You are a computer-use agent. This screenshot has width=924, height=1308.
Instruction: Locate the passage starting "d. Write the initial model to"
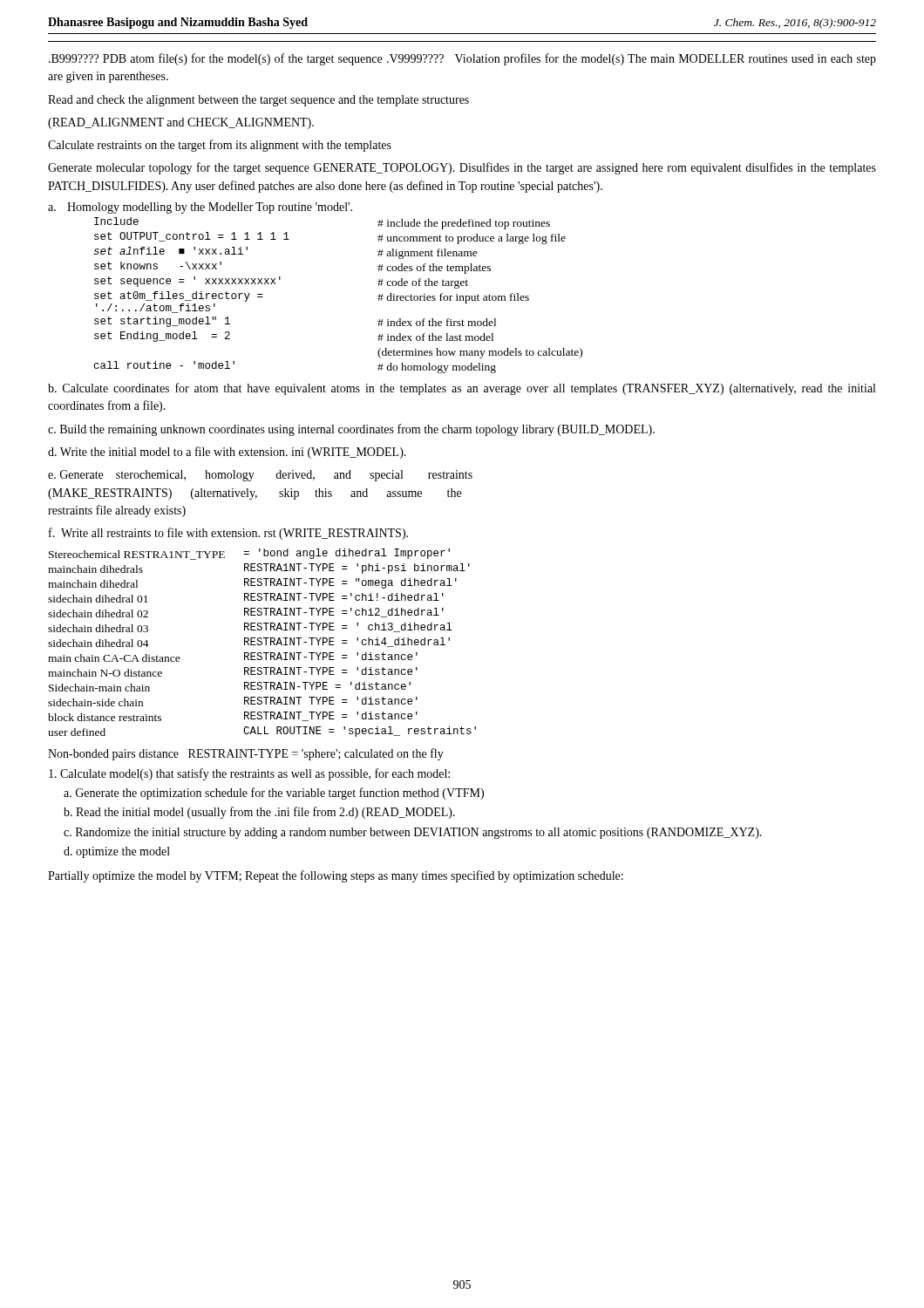(x=227, y=452)
